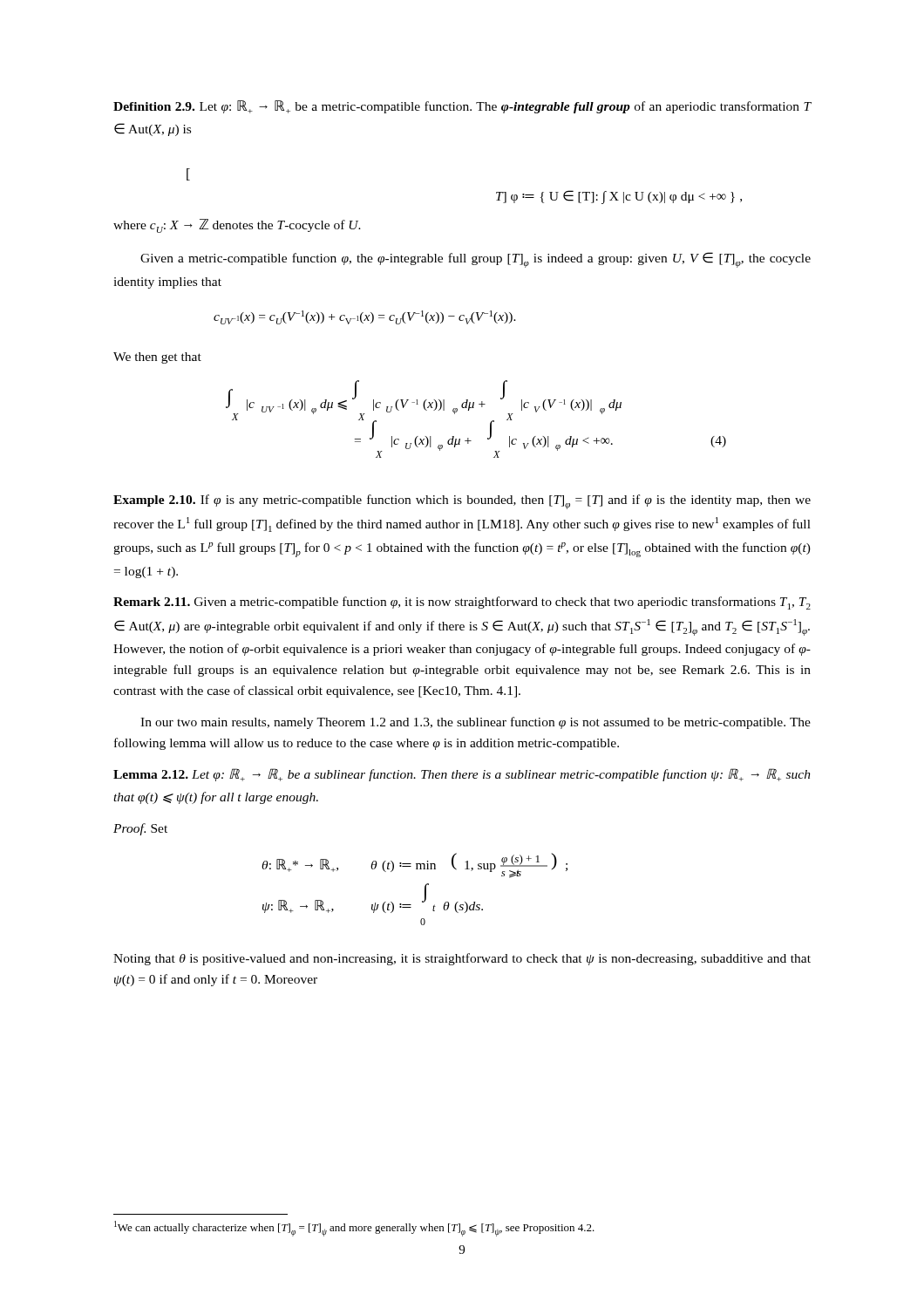This screenshot has width=924, height=1308.
Task: Navigate to the text block starting "1We can actually characterize when [T]φ"
Action: point(354,1228)
